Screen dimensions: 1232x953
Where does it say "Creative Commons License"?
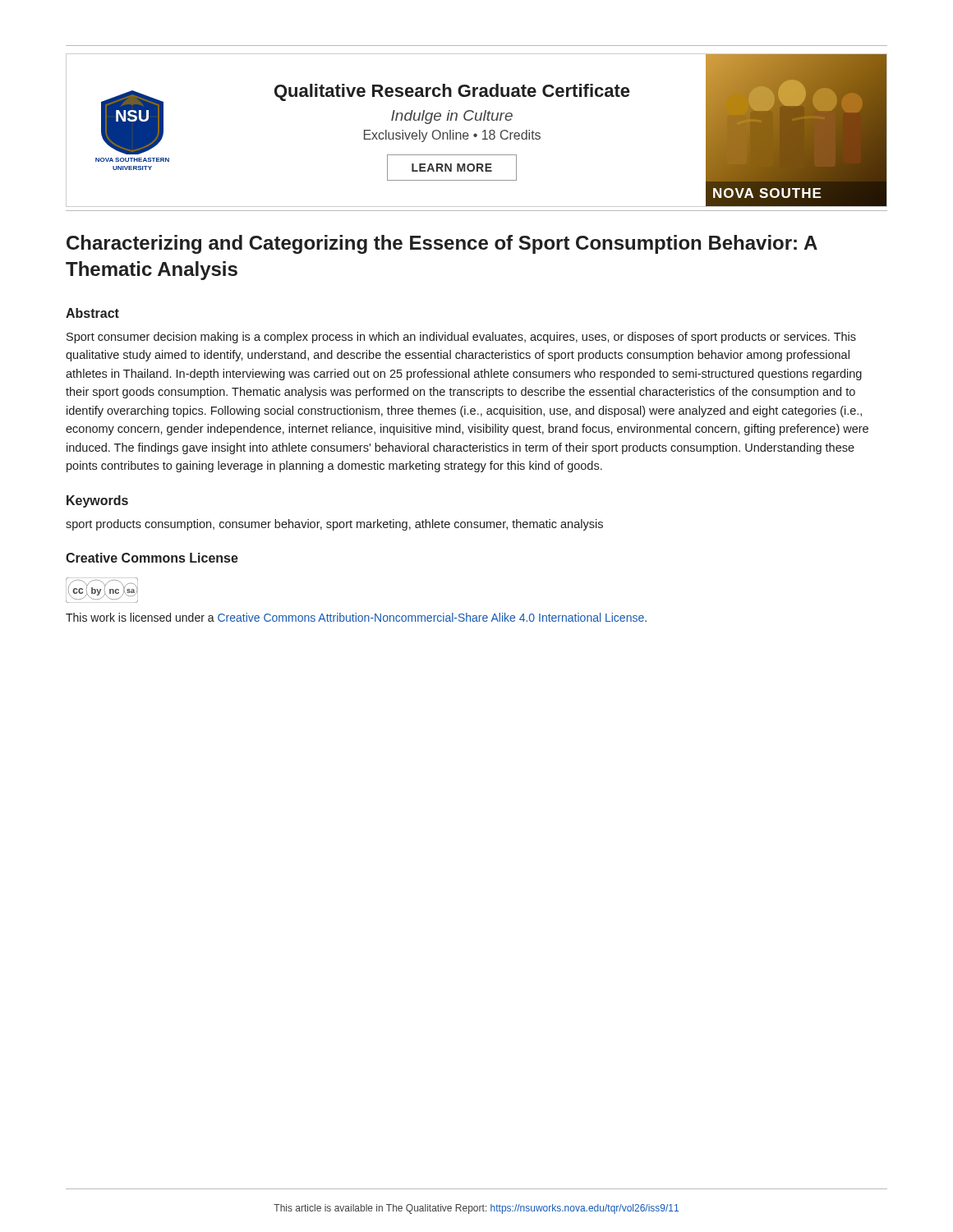point(152,558)
